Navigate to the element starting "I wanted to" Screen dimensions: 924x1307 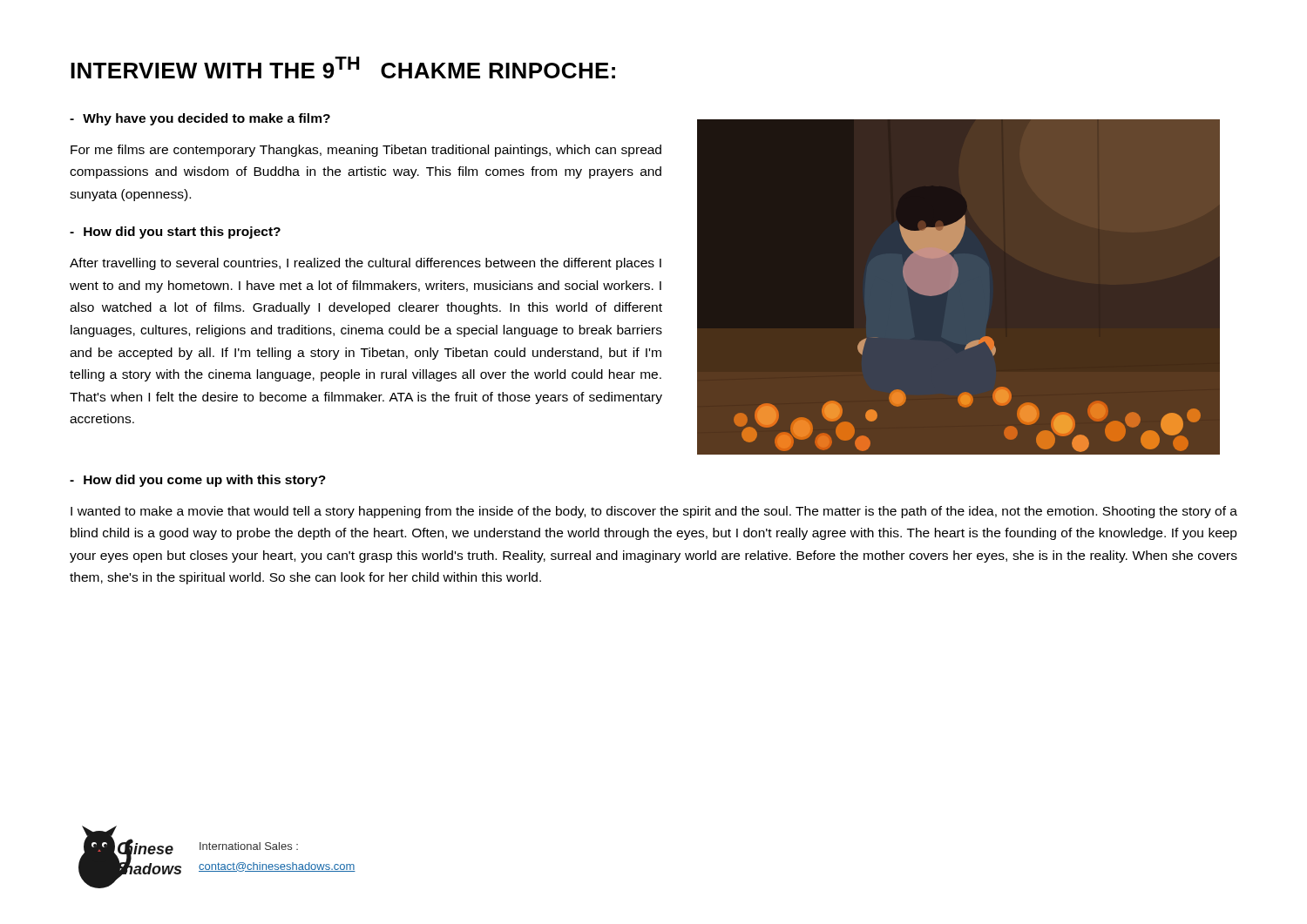point(654,544)
